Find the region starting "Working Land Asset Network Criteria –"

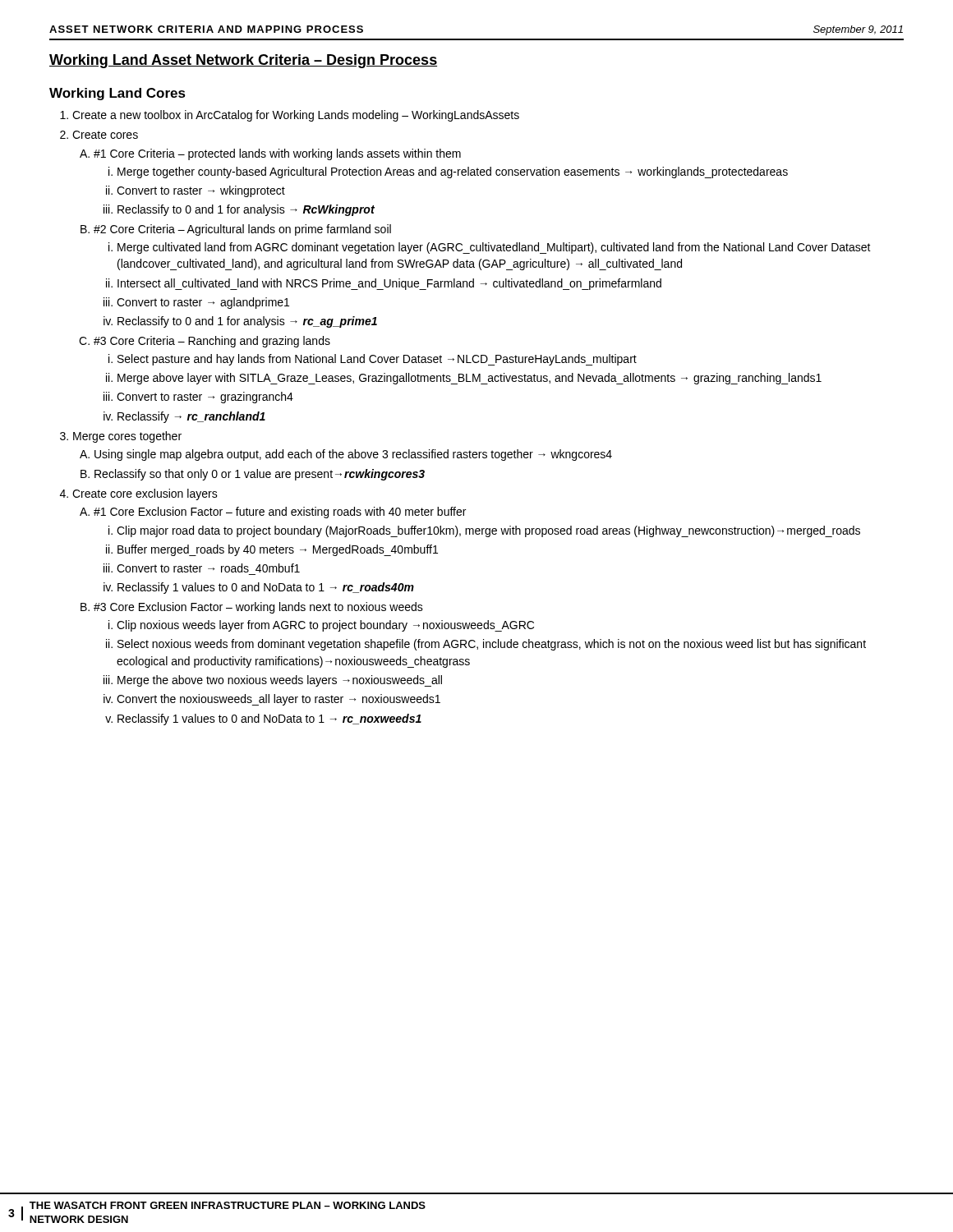243,60
